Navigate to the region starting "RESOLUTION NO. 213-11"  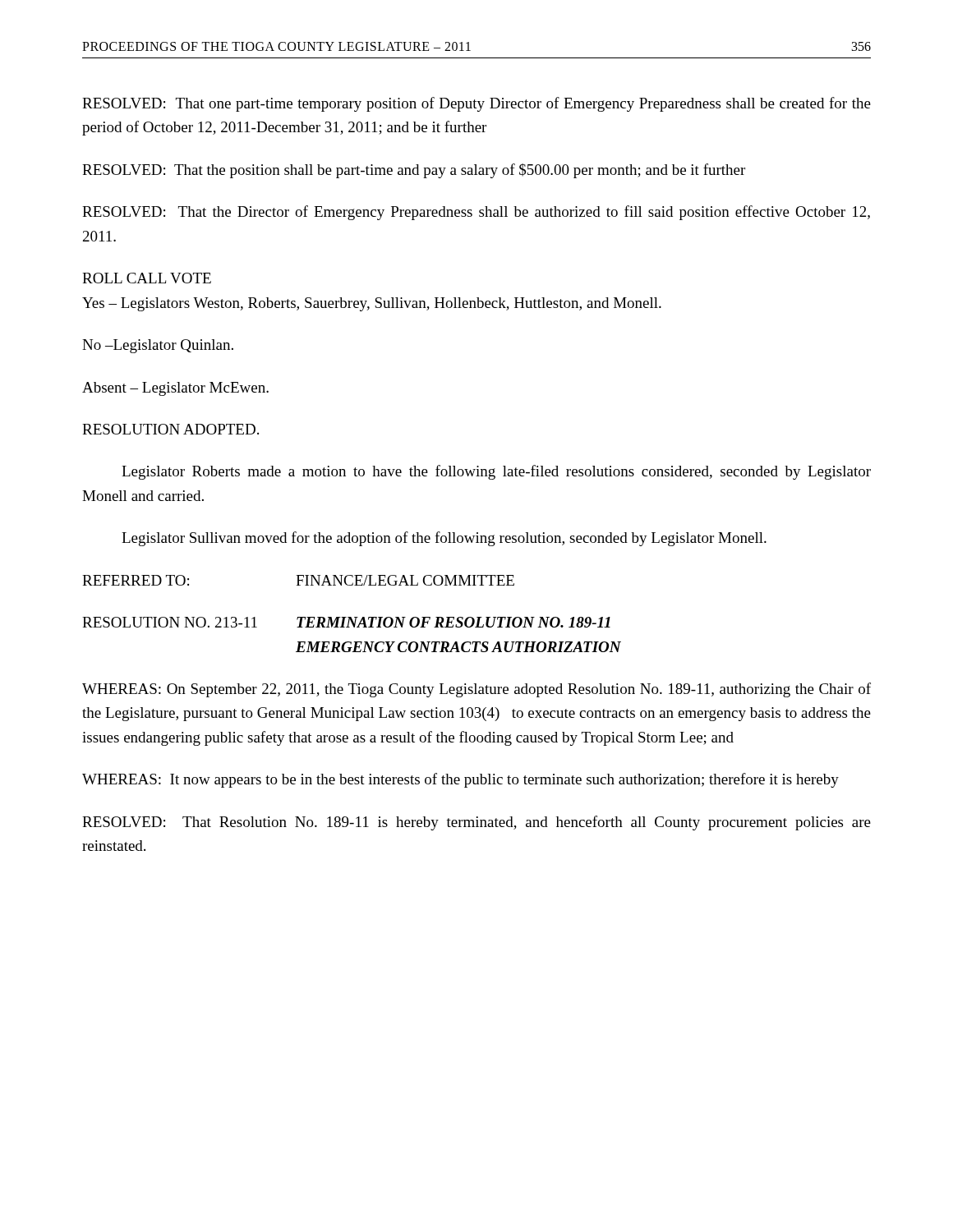pos(476,635)
